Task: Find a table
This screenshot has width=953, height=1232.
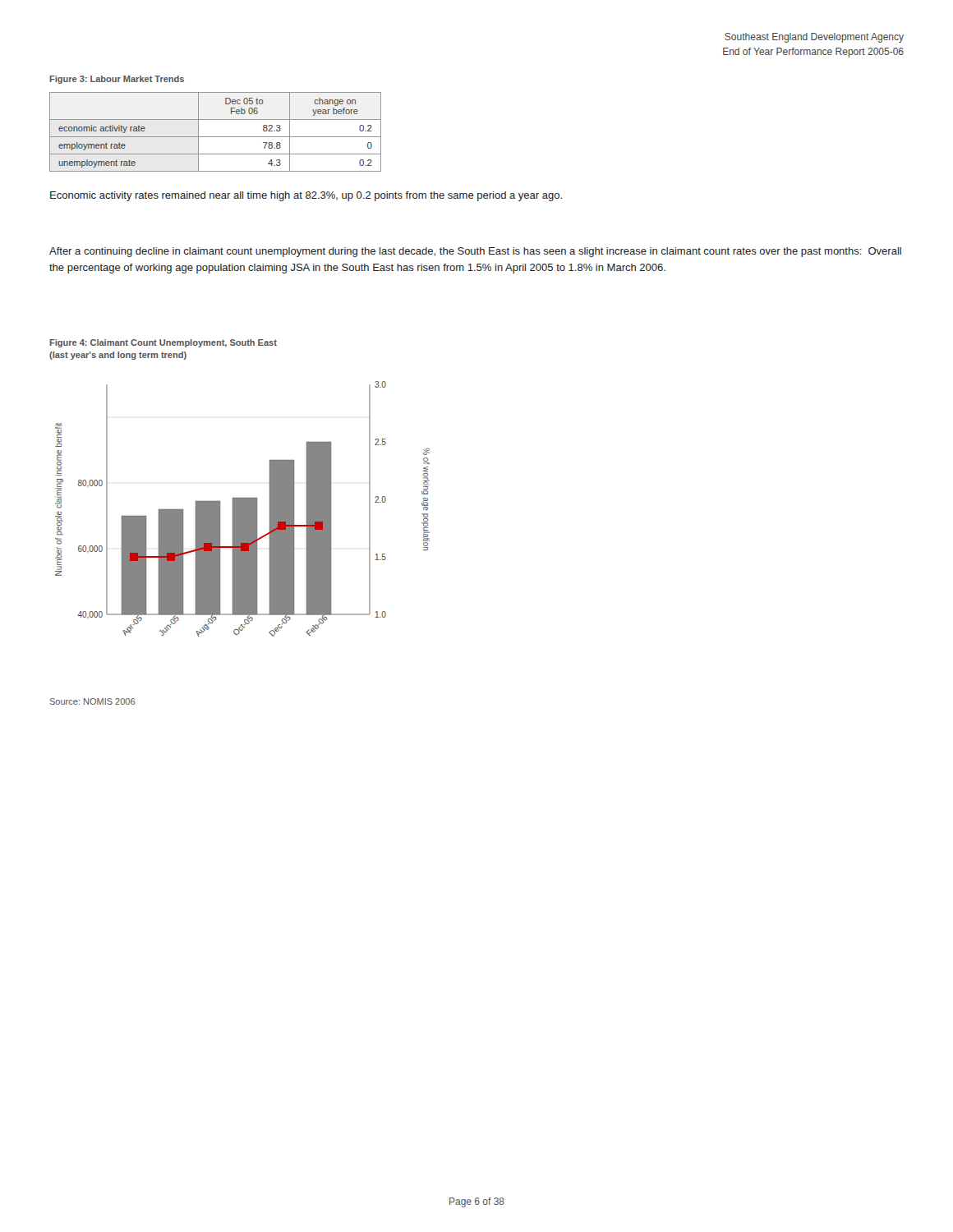Action: (215, 132)
